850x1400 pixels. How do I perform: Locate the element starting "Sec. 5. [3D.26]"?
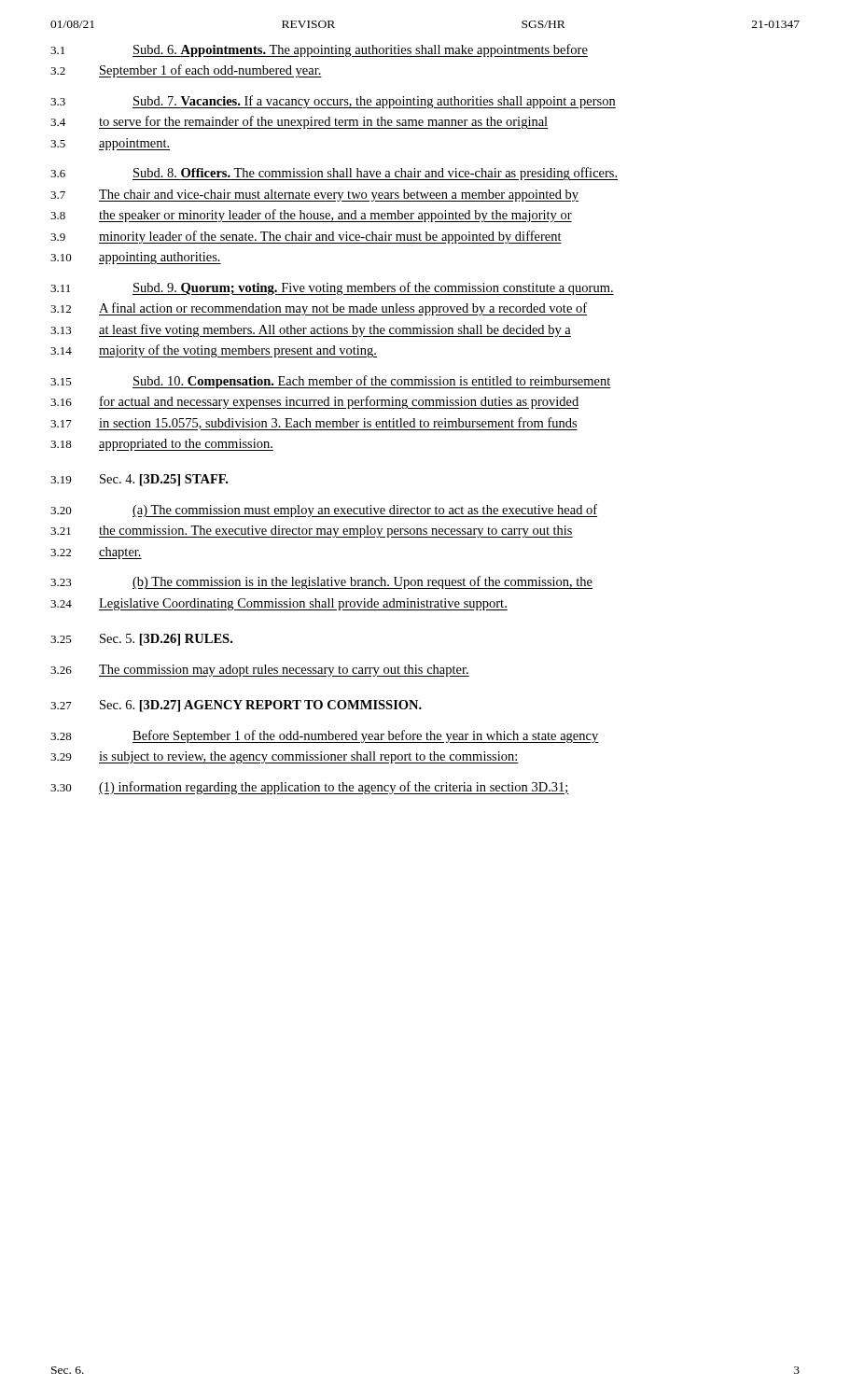pyautogui.click(x=166, y=639)
